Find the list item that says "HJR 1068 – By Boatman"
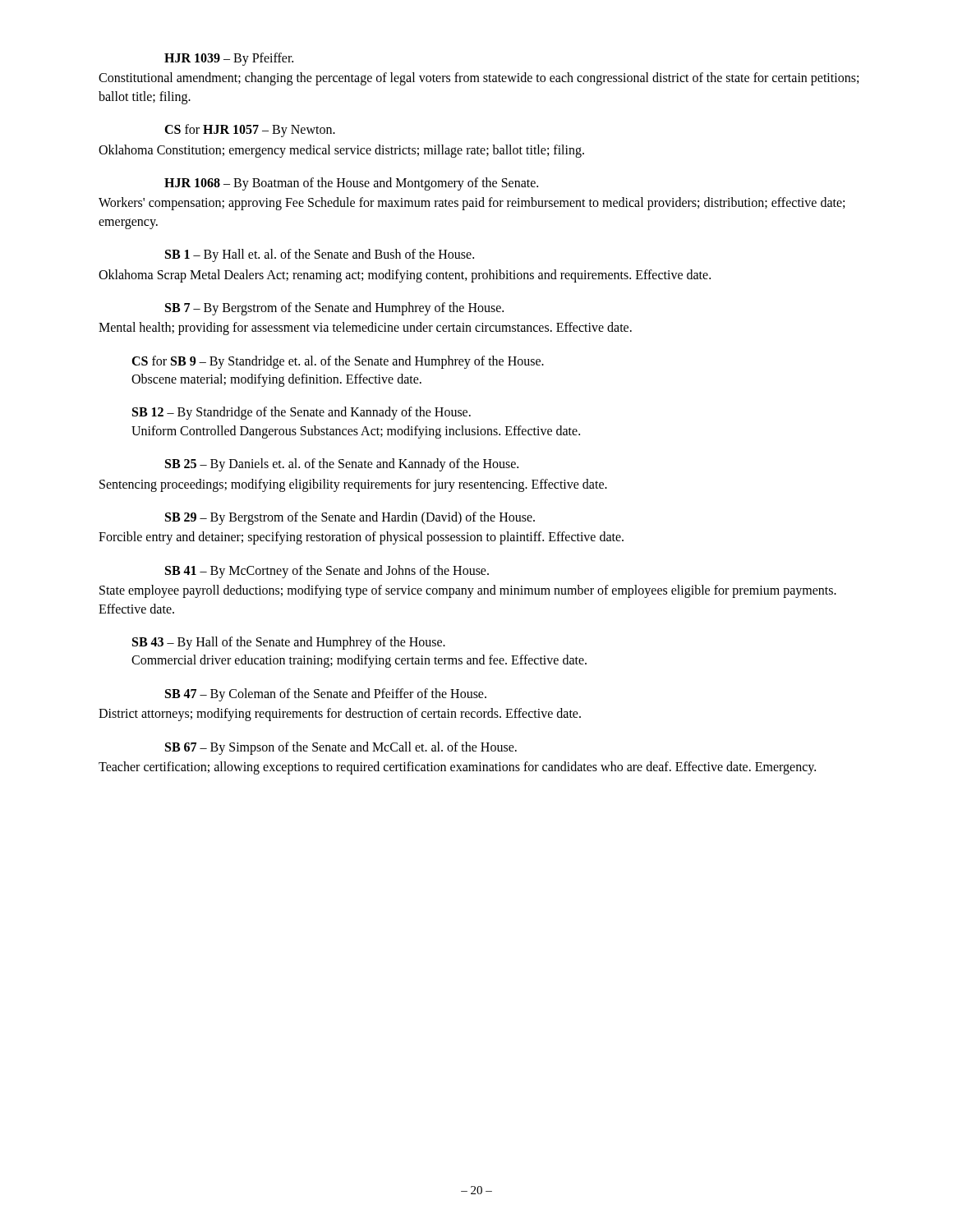Viewport: 953px width, 1232px height. coord(485,202)
